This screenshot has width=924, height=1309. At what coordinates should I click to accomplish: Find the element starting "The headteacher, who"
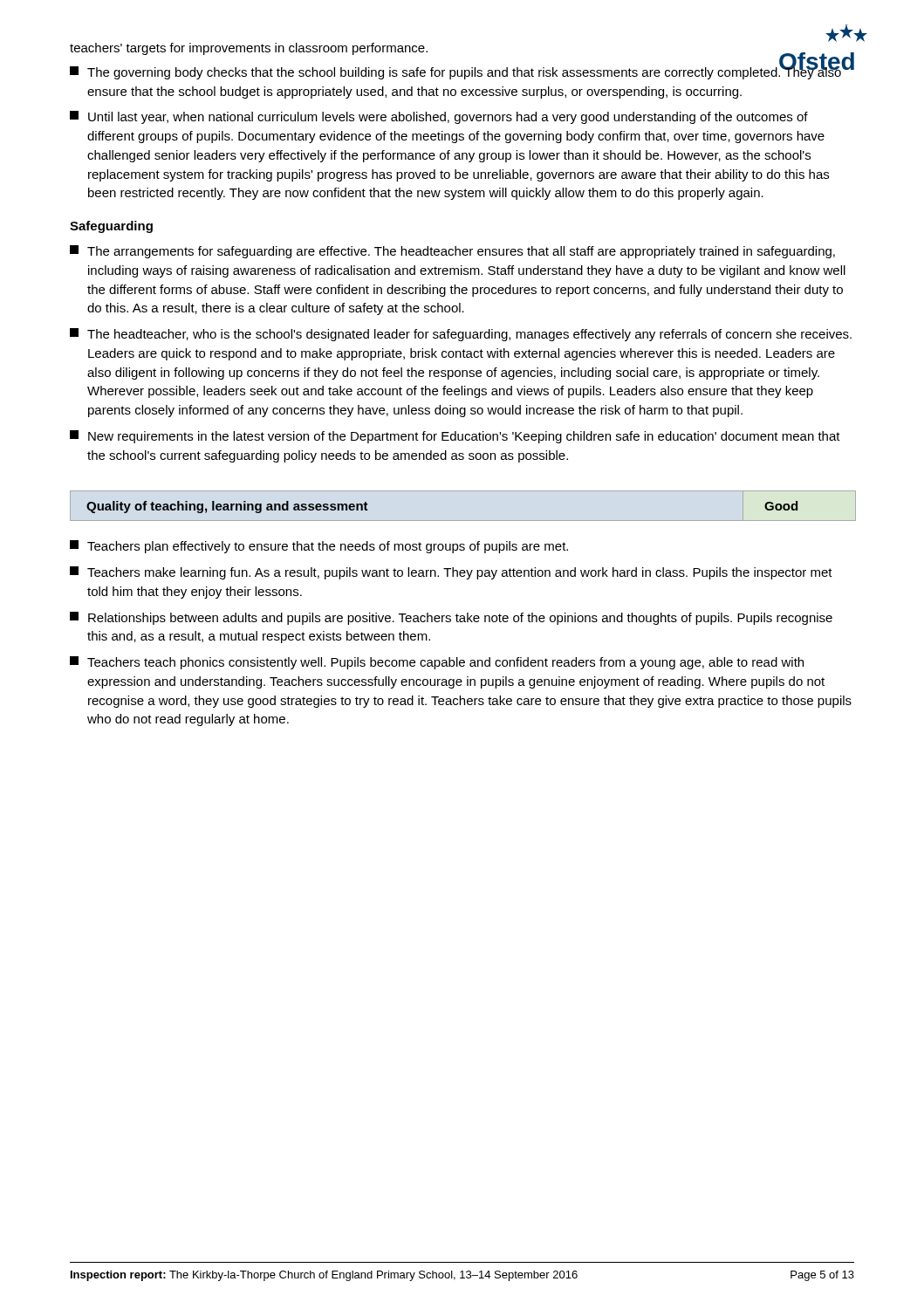[x=462, y=372]
